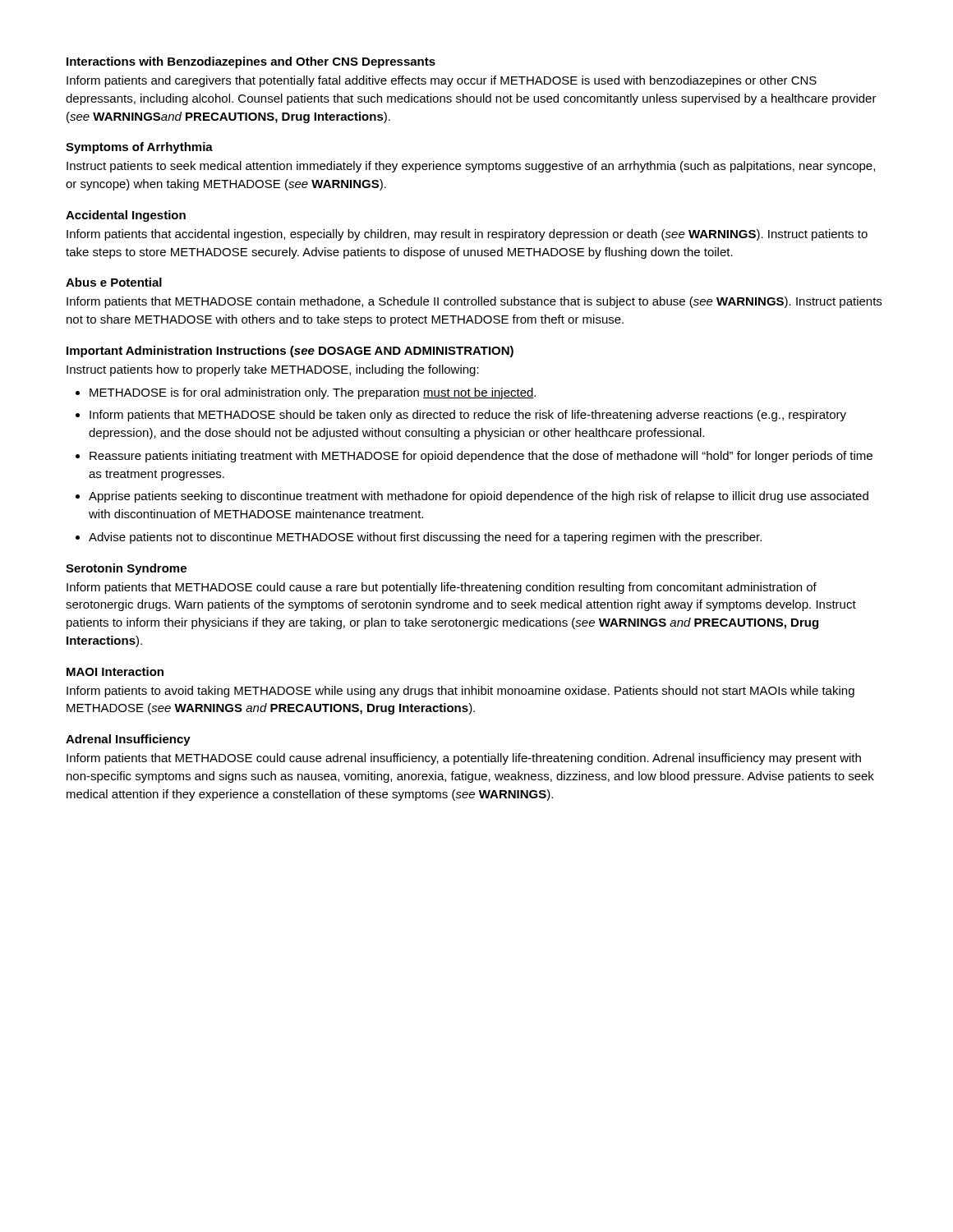Locate the text block that reads "Inform patients that METHADOSE contain methadone, a"
953x1232 pixels.
[x=474, y=310]
